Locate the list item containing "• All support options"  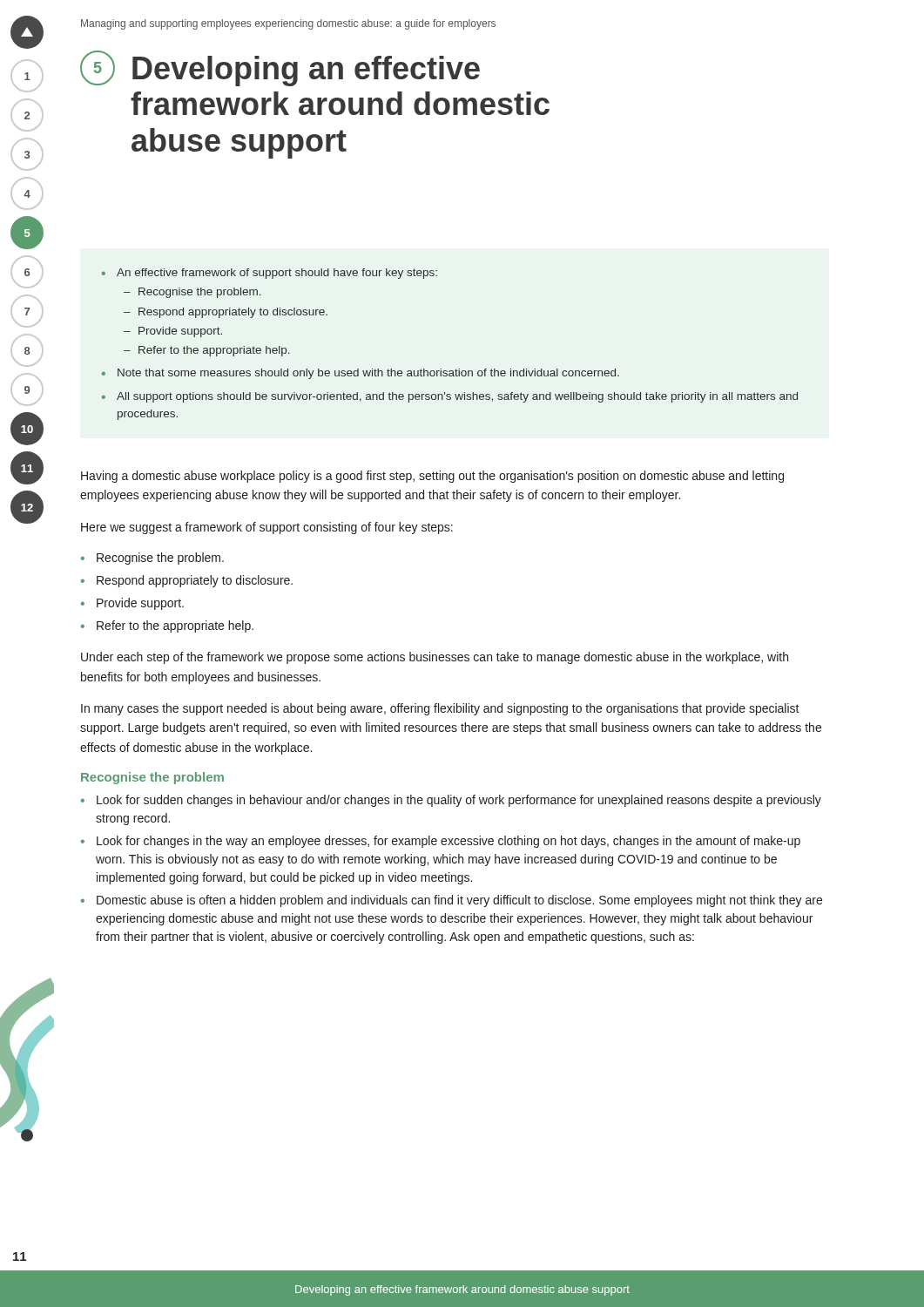453,405
